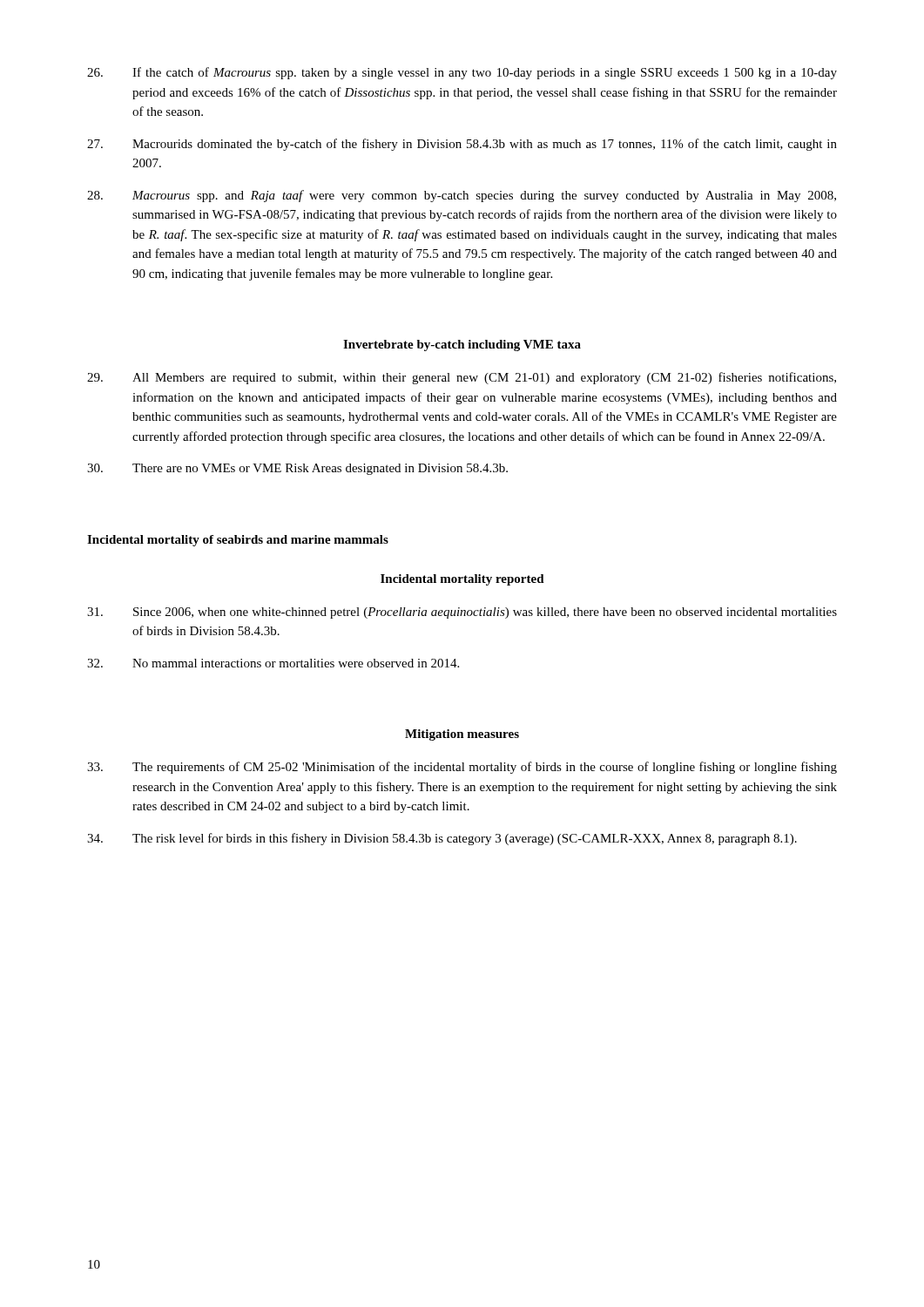Locate the region starting "The risk level for birds in"
This screenshot has height=1307, width=924.
coord(462,838)
